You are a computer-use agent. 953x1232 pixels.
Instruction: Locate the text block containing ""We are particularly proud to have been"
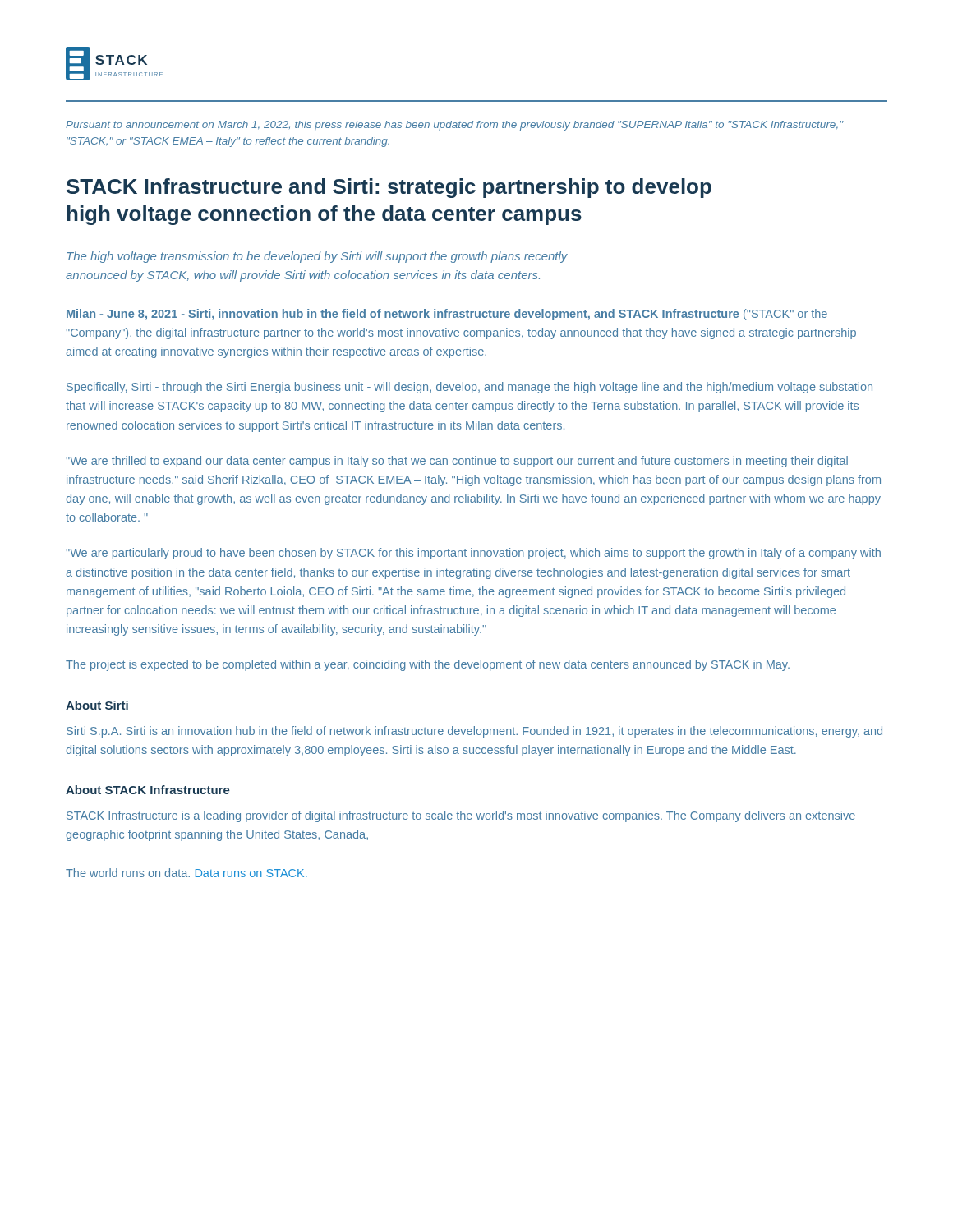click(474, 591)
